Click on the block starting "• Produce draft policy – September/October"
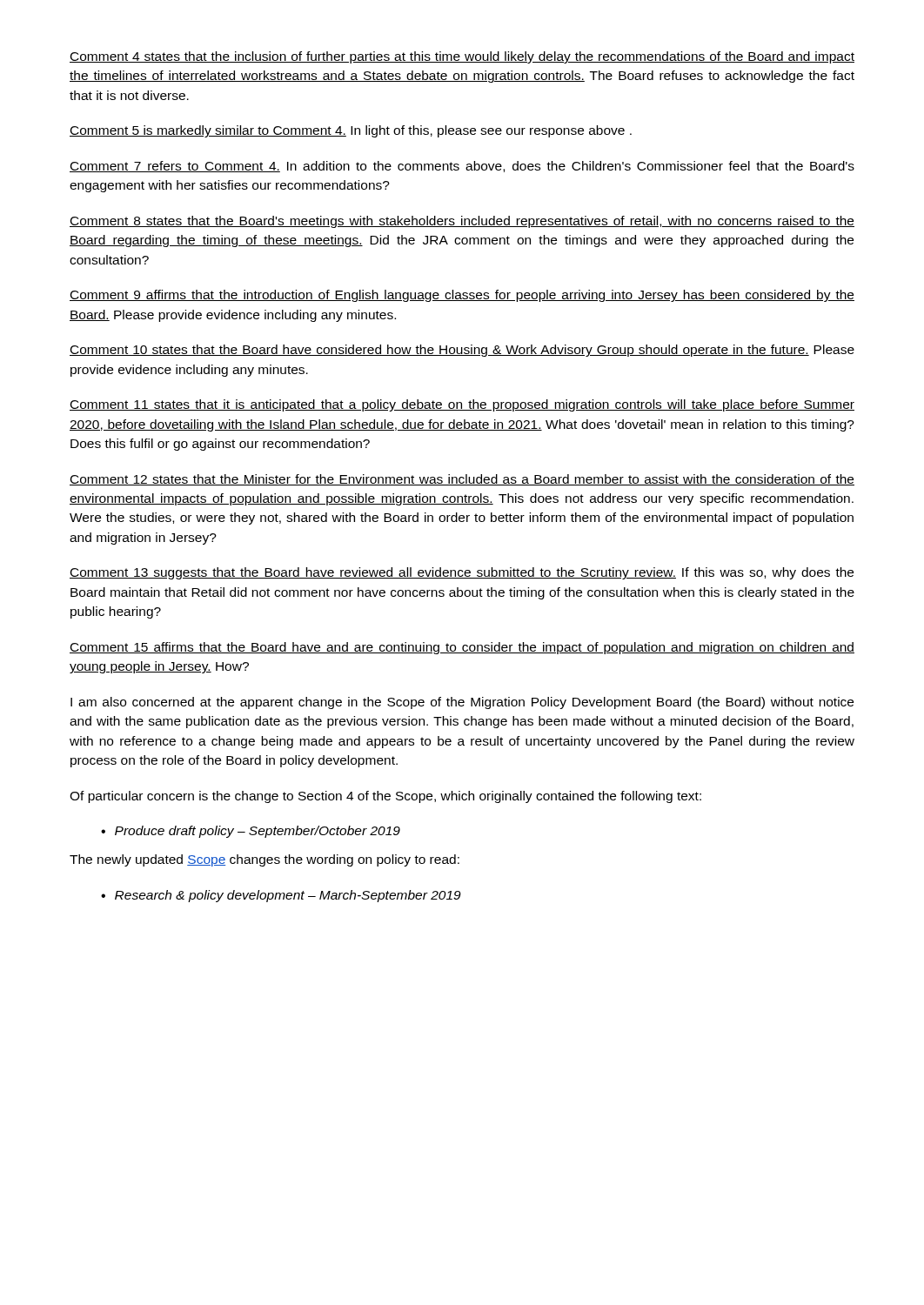 point(250,831)
